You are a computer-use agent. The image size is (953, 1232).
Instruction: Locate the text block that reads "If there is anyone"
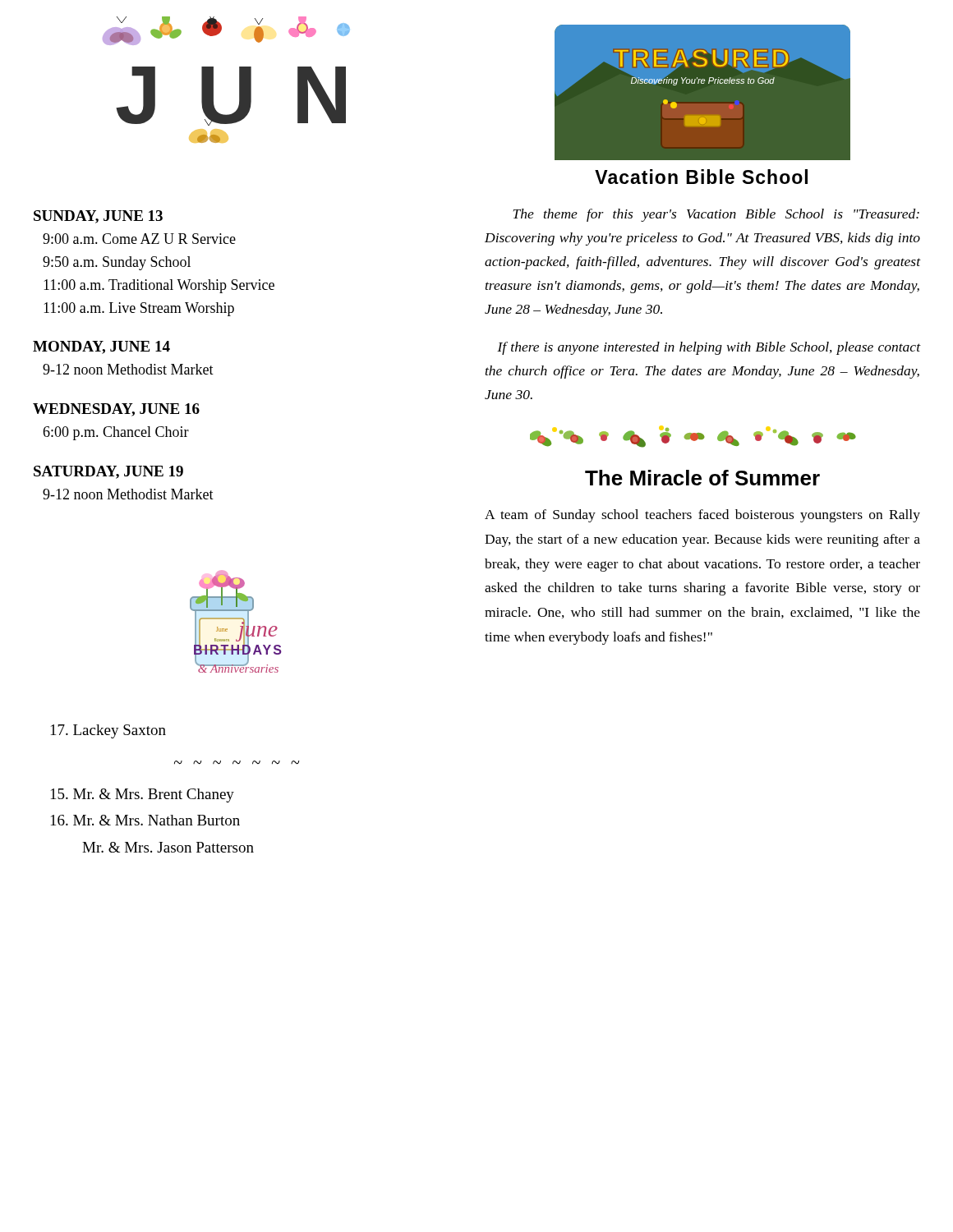point(702,371)
